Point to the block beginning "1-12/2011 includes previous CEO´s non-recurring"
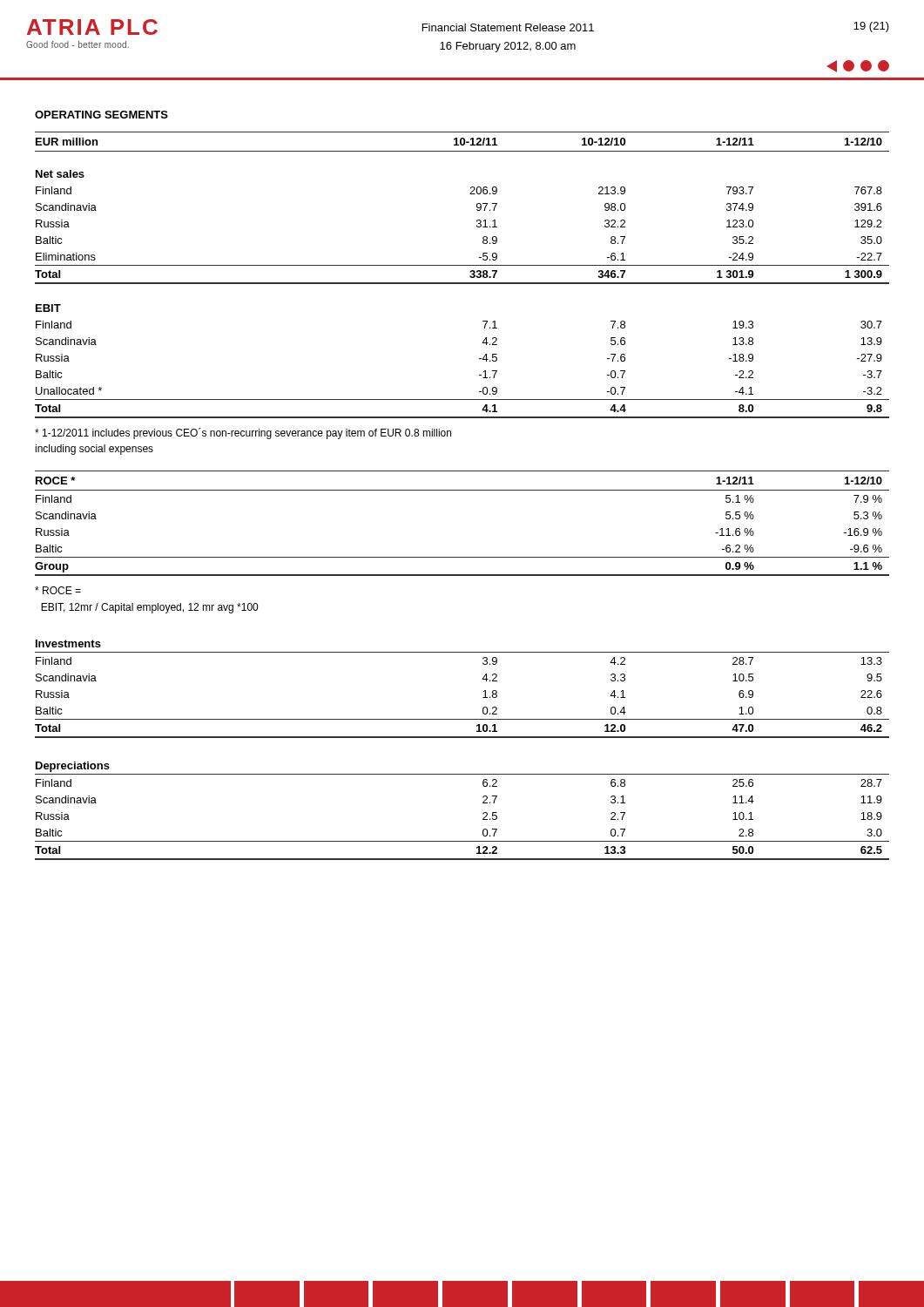 click(x=243, y=441)
